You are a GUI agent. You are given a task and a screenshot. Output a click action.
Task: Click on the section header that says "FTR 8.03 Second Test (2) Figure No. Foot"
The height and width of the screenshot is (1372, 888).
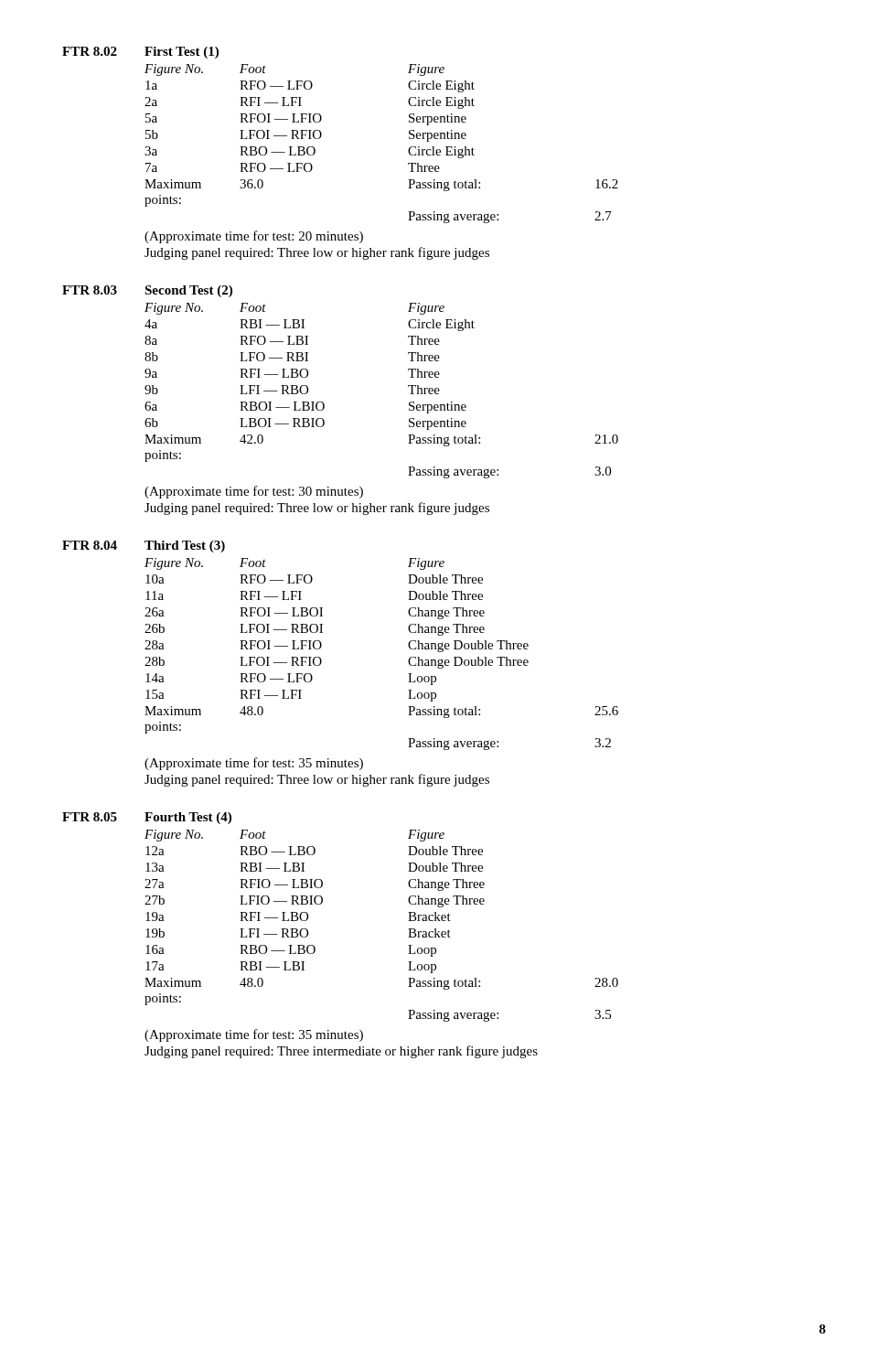(x=444, y=404)
